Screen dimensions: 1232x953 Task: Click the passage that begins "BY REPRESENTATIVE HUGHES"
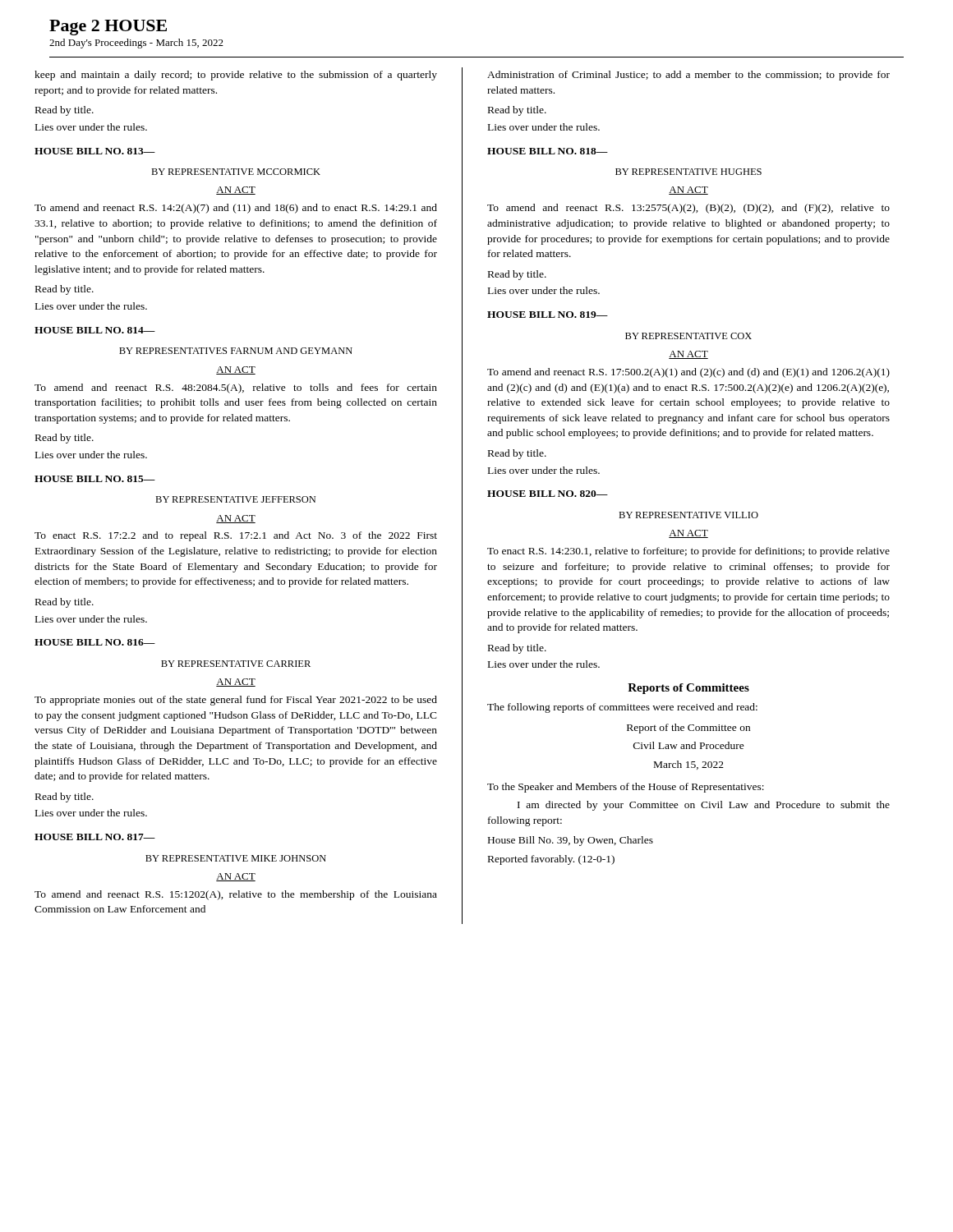coord(688,232)
